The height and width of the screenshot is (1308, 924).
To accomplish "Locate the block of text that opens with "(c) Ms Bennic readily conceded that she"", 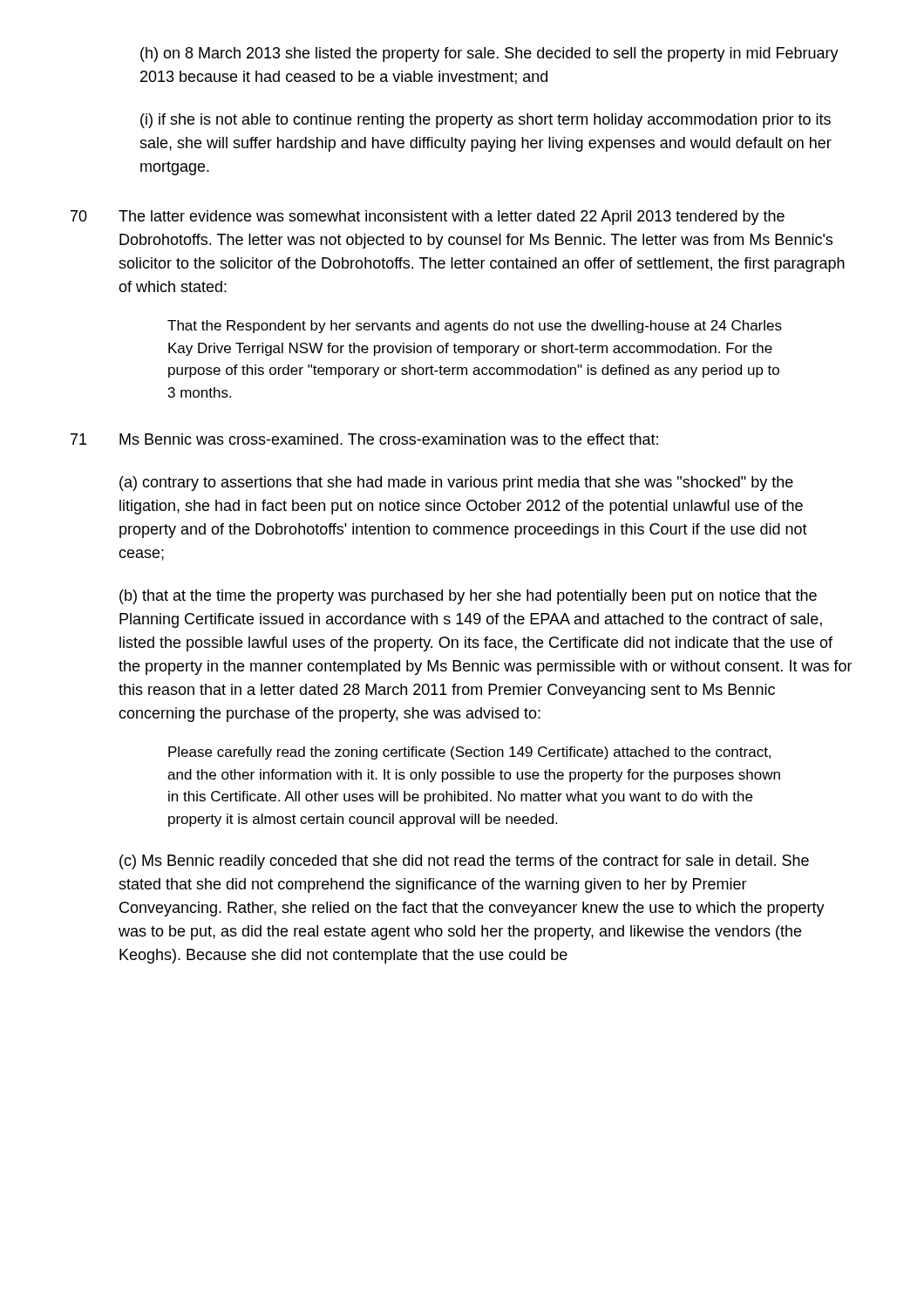I will click(486, 908).
